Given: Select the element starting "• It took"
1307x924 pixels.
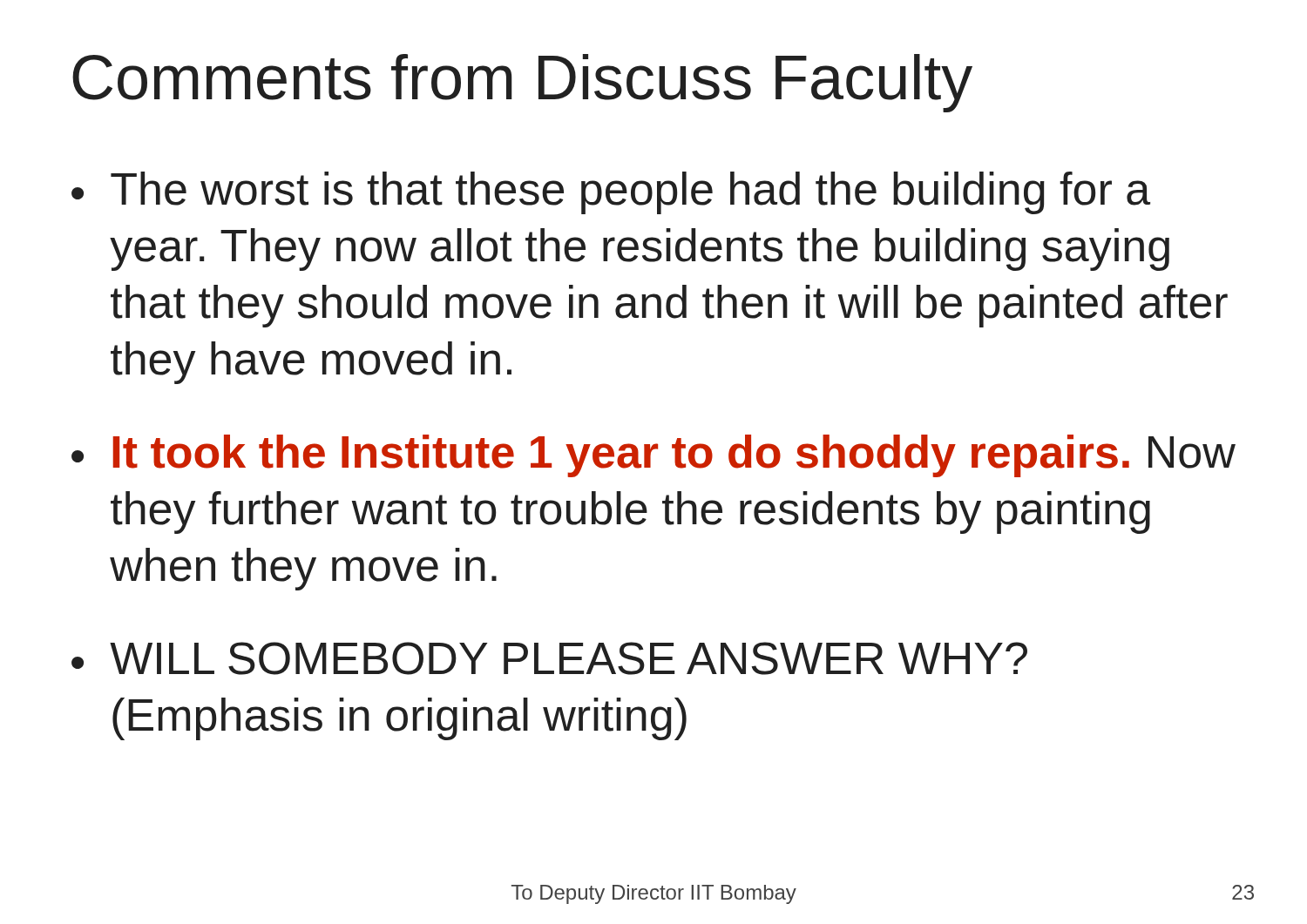Looking at the screenshot, I should coord(654,509).
